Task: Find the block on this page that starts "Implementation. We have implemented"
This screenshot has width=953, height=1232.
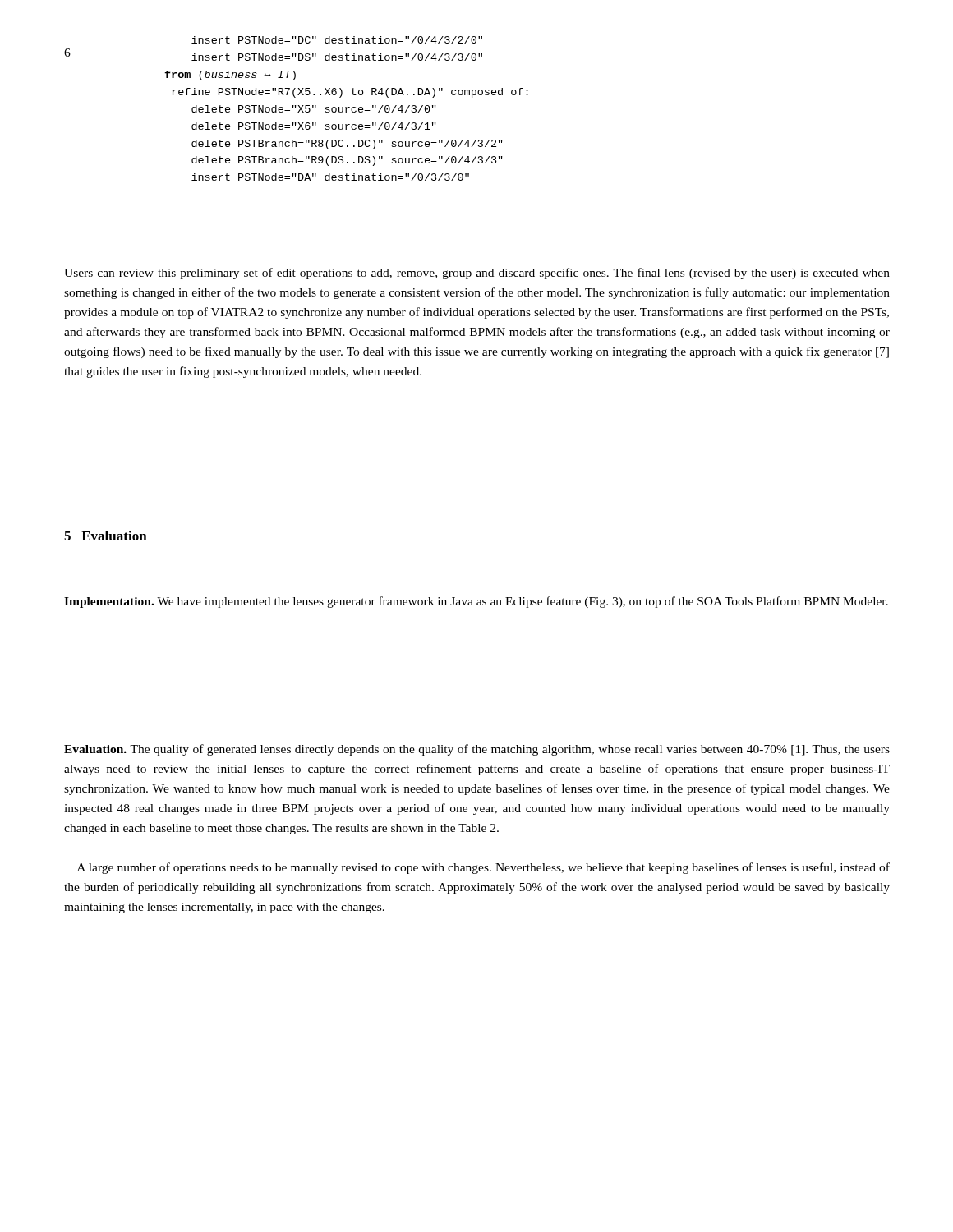Action: (476, 601)
